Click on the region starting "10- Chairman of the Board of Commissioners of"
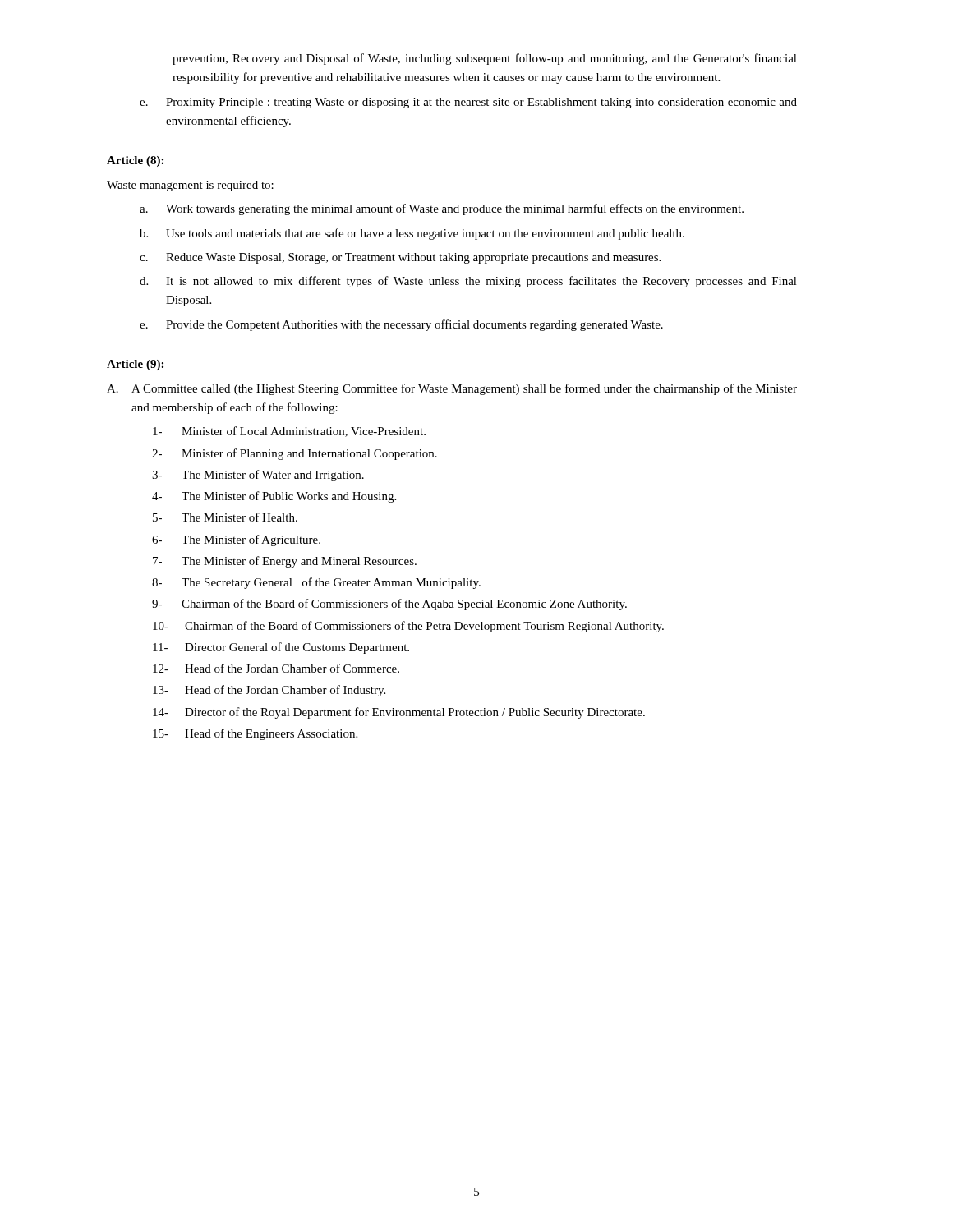Screen dimensions: 1232x953 click(x=474, y=626)
